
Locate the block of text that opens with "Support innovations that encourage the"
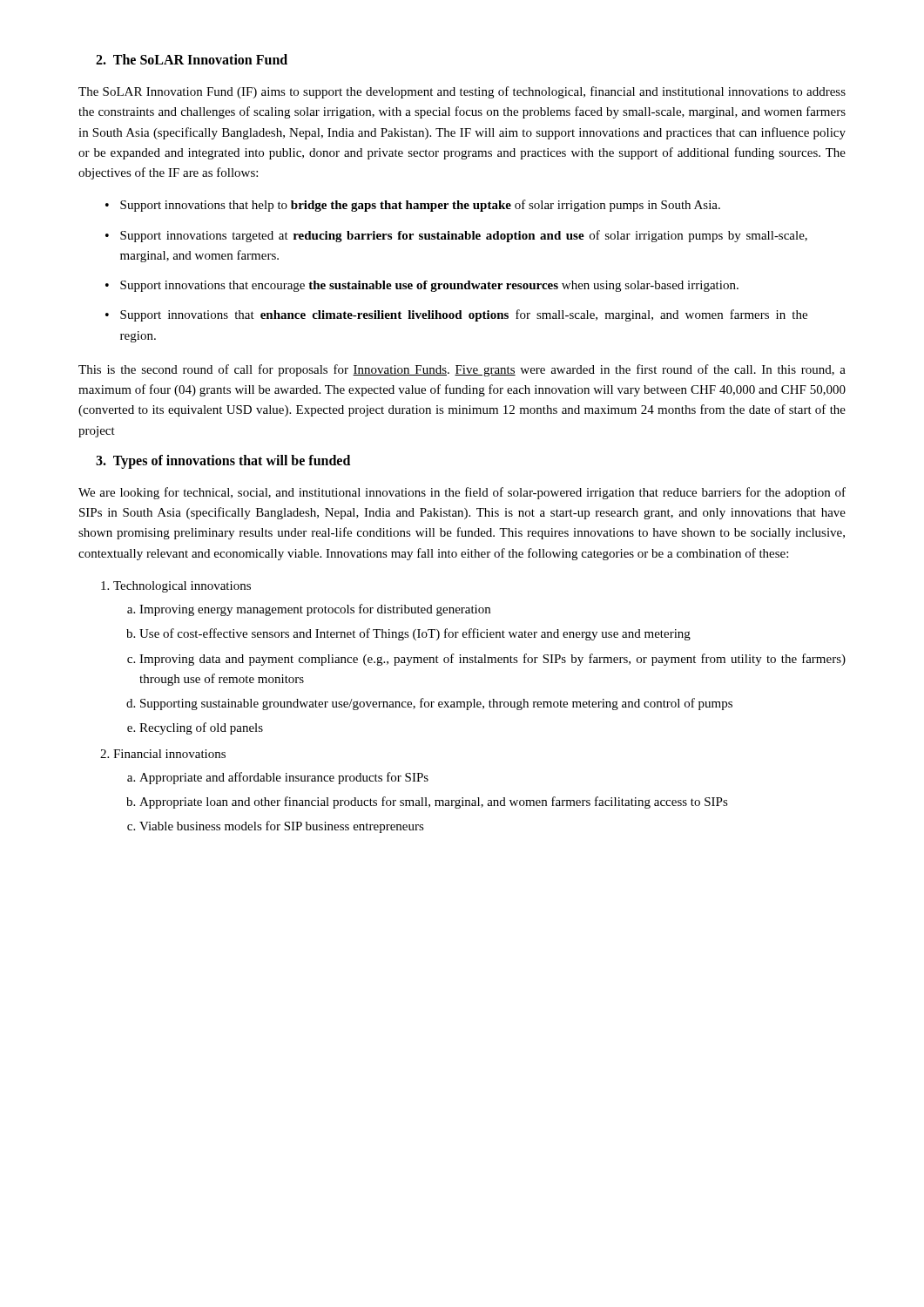coord(464,285)
